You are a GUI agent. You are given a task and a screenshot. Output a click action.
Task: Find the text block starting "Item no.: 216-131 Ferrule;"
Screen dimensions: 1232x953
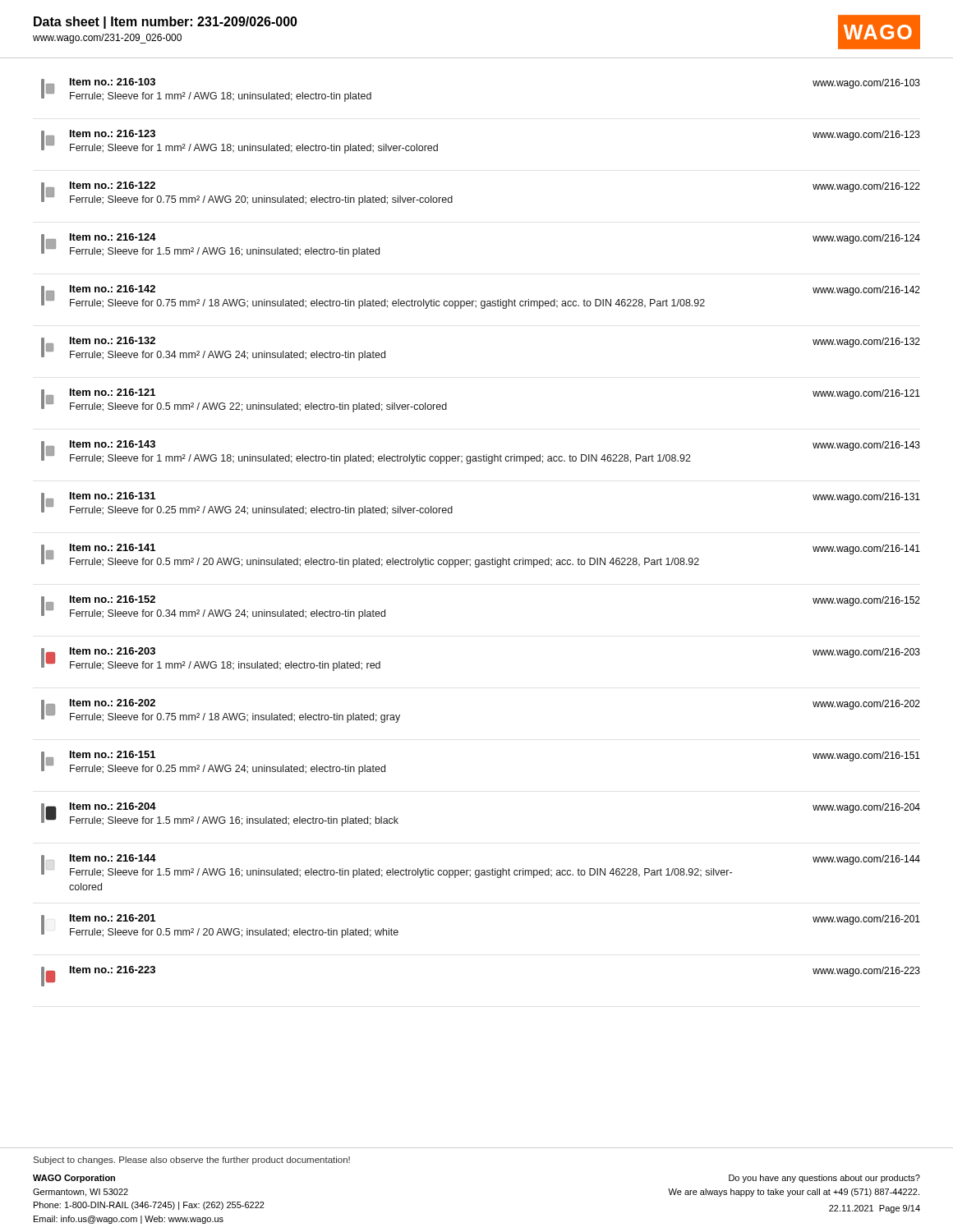[x=152, y=508]
